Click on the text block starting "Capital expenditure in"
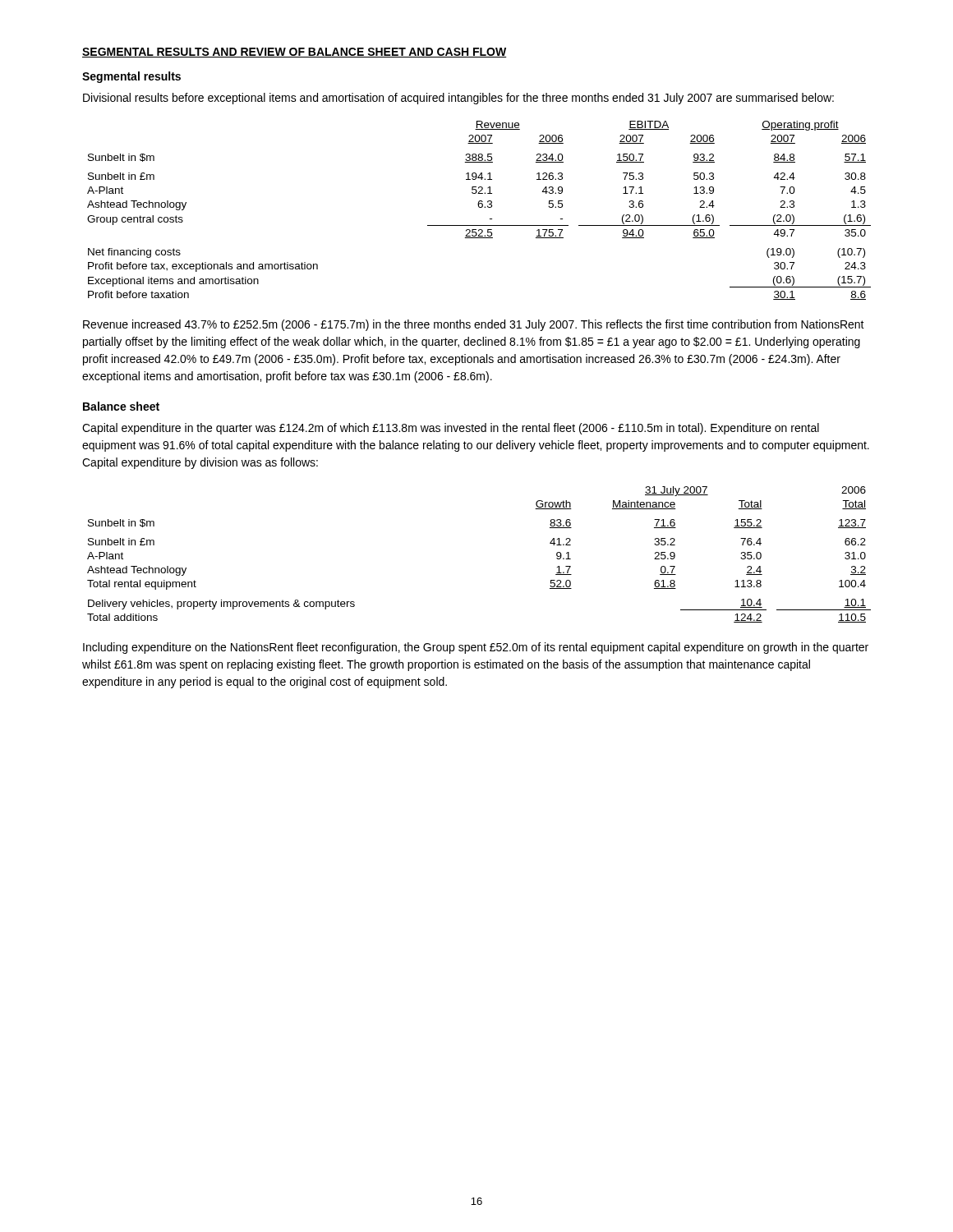953x1232 pixels. click(476, 445)
